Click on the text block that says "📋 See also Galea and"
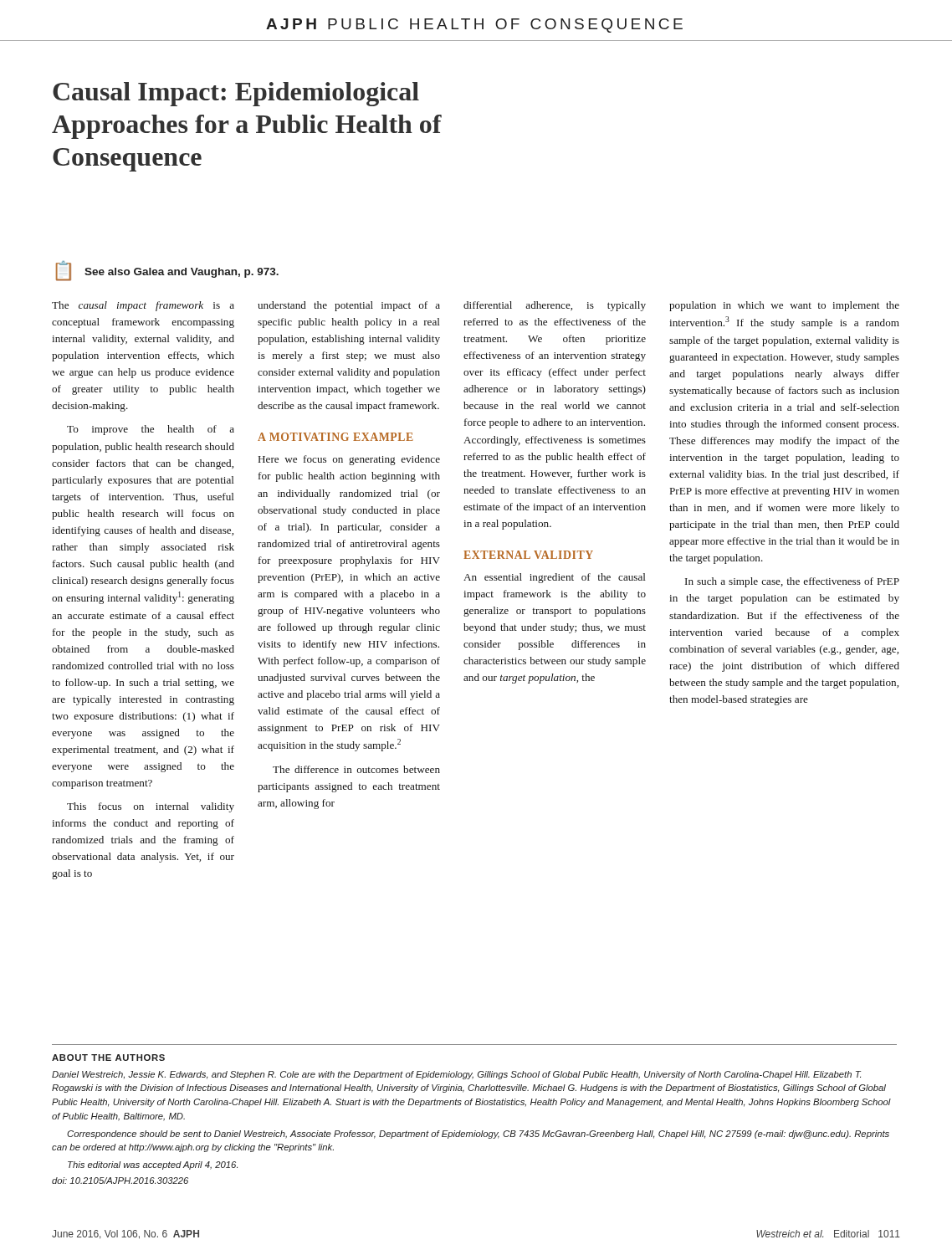The width and height of the screenshot is (952, 1255). (x=166, y=271)
